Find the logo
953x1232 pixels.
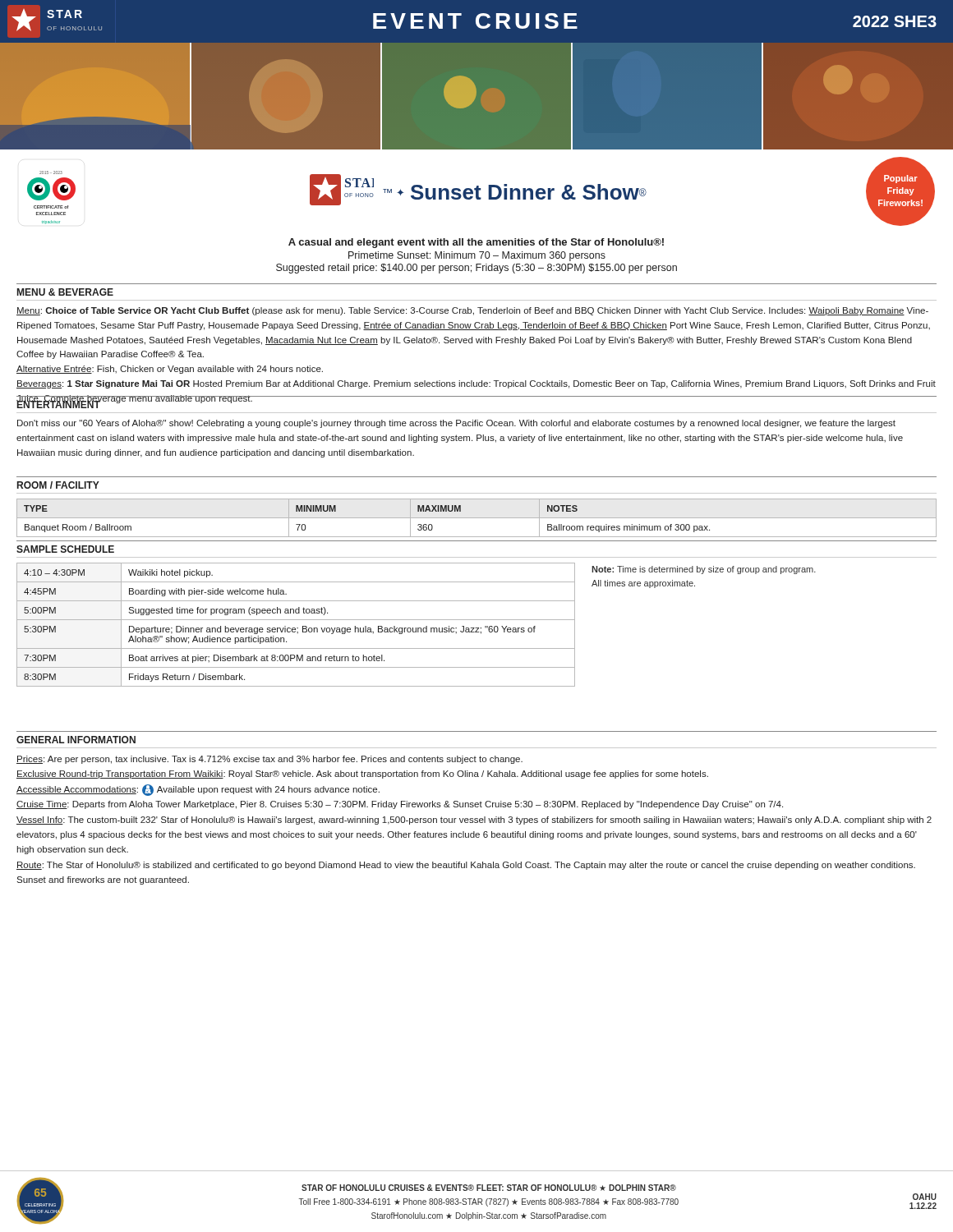[51, 193]
